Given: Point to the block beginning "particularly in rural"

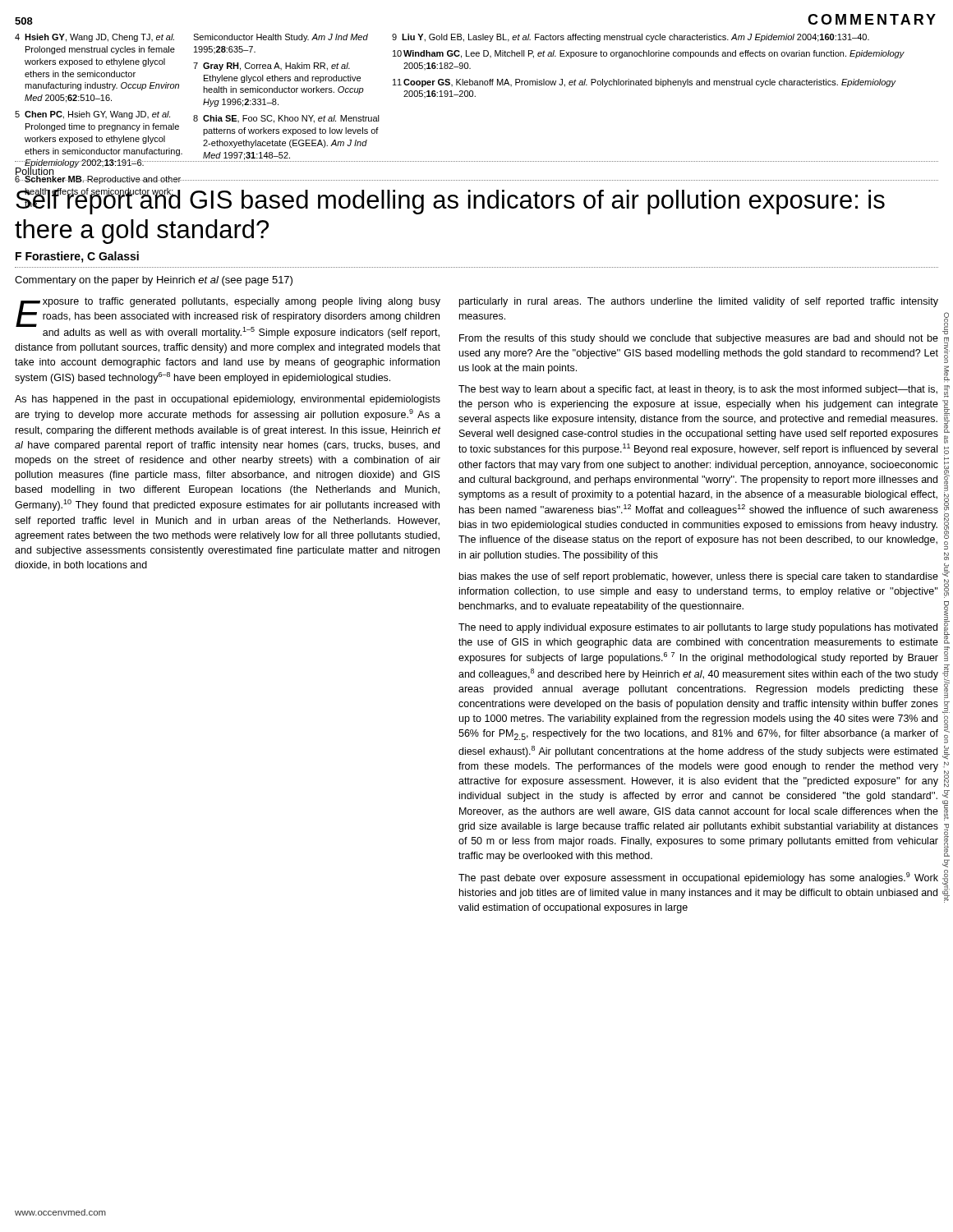Looking at the screenshot, I should [698, 428].
